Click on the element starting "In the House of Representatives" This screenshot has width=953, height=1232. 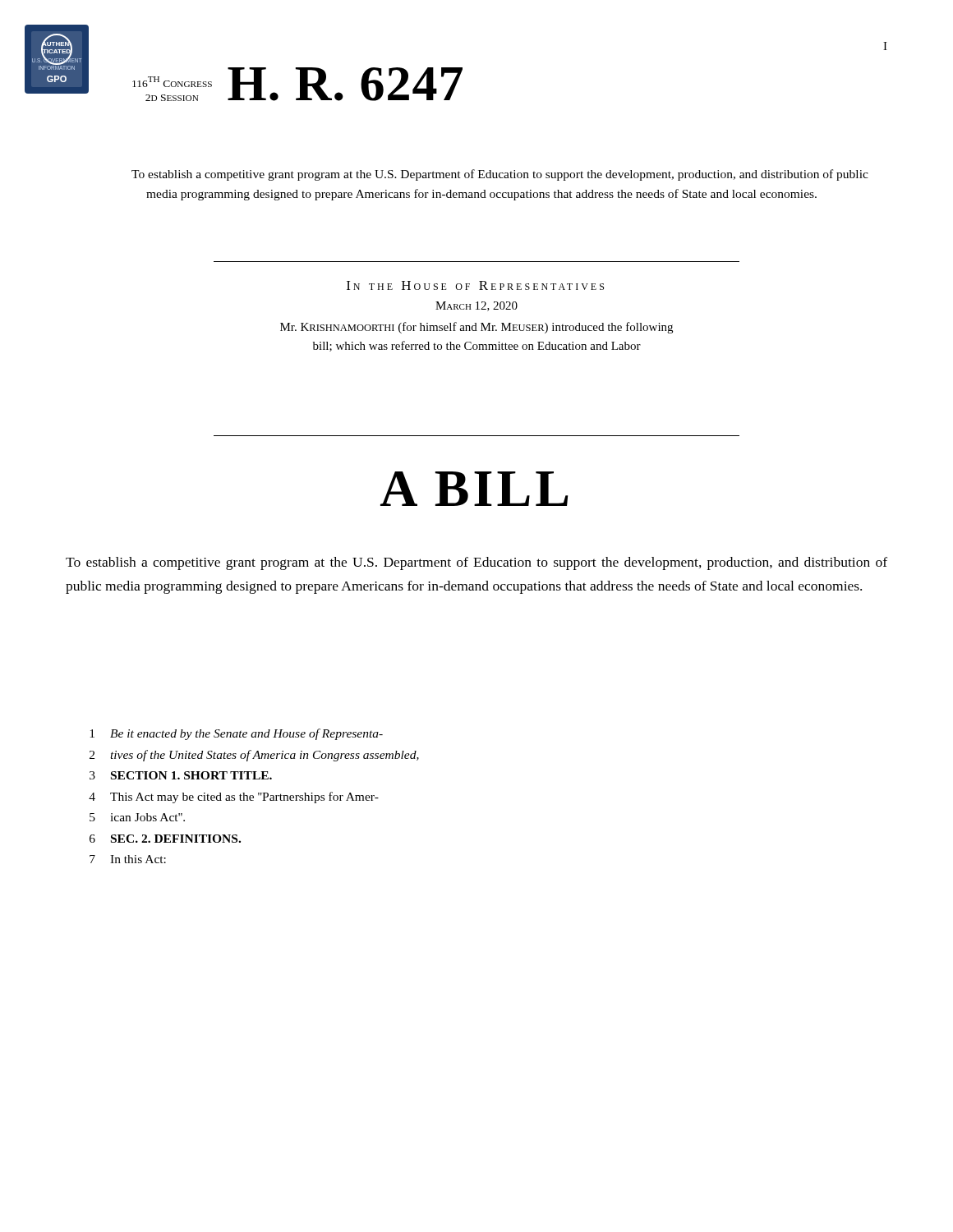click(476, 316)
